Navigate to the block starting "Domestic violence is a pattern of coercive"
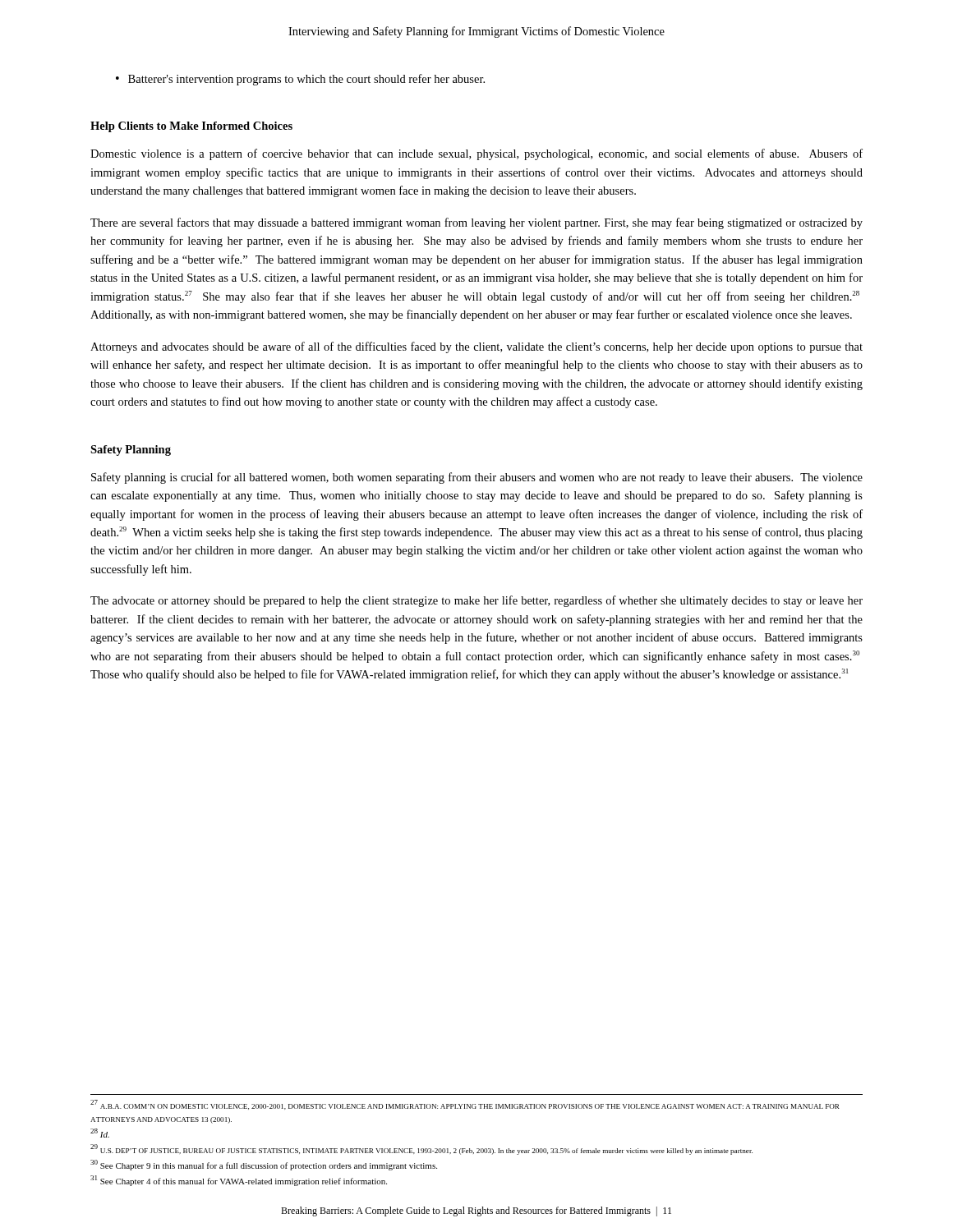 coord(476,172)
